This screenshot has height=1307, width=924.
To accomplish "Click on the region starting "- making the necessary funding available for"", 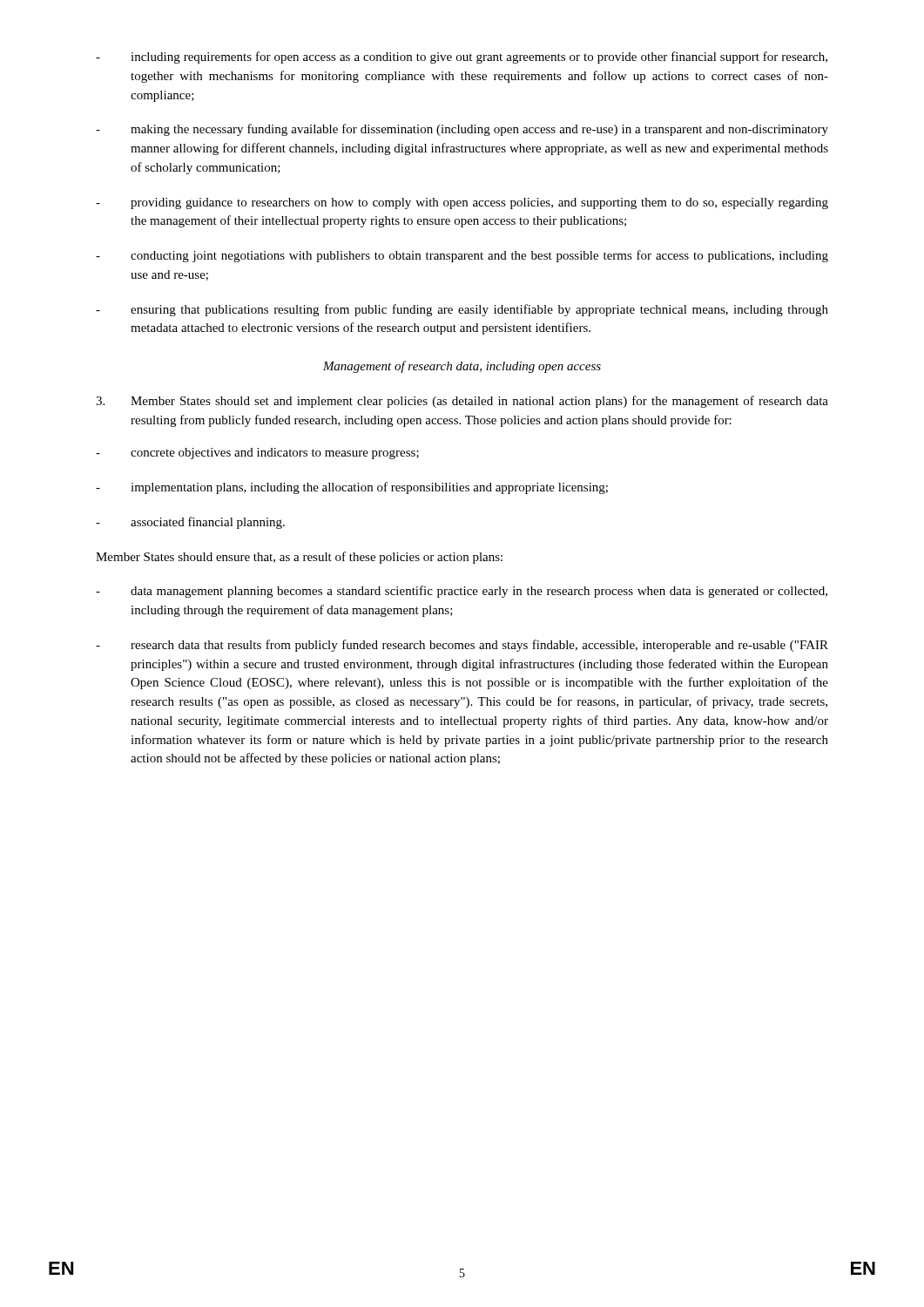I will tap(462, 149).
